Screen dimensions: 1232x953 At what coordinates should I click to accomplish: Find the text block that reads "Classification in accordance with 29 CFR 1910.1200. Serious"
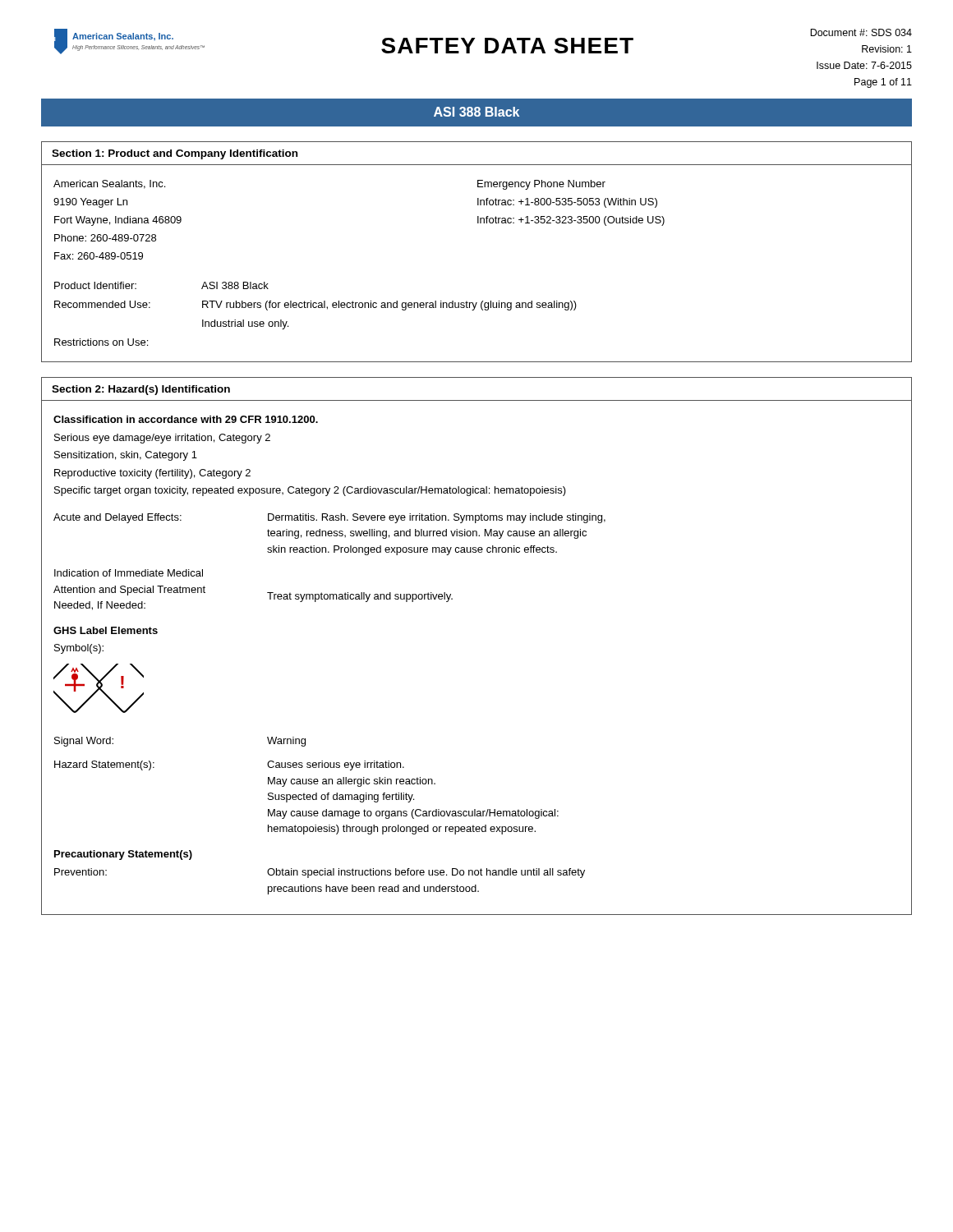click(x=186, y=419)
